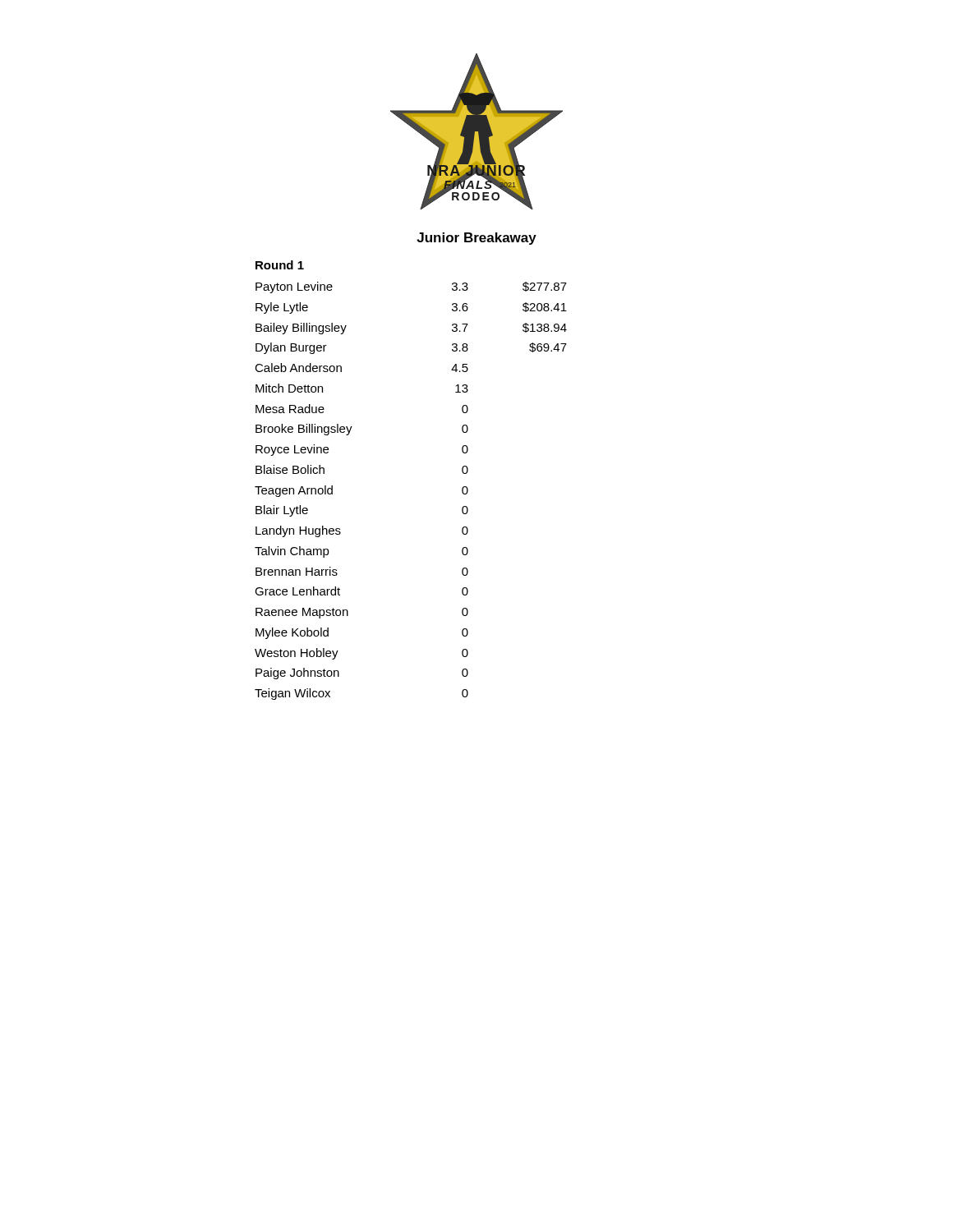Select the text block starting "Royce Levine 0"
The height and width of the screenshot is (1232, 953).
point(286,450)
